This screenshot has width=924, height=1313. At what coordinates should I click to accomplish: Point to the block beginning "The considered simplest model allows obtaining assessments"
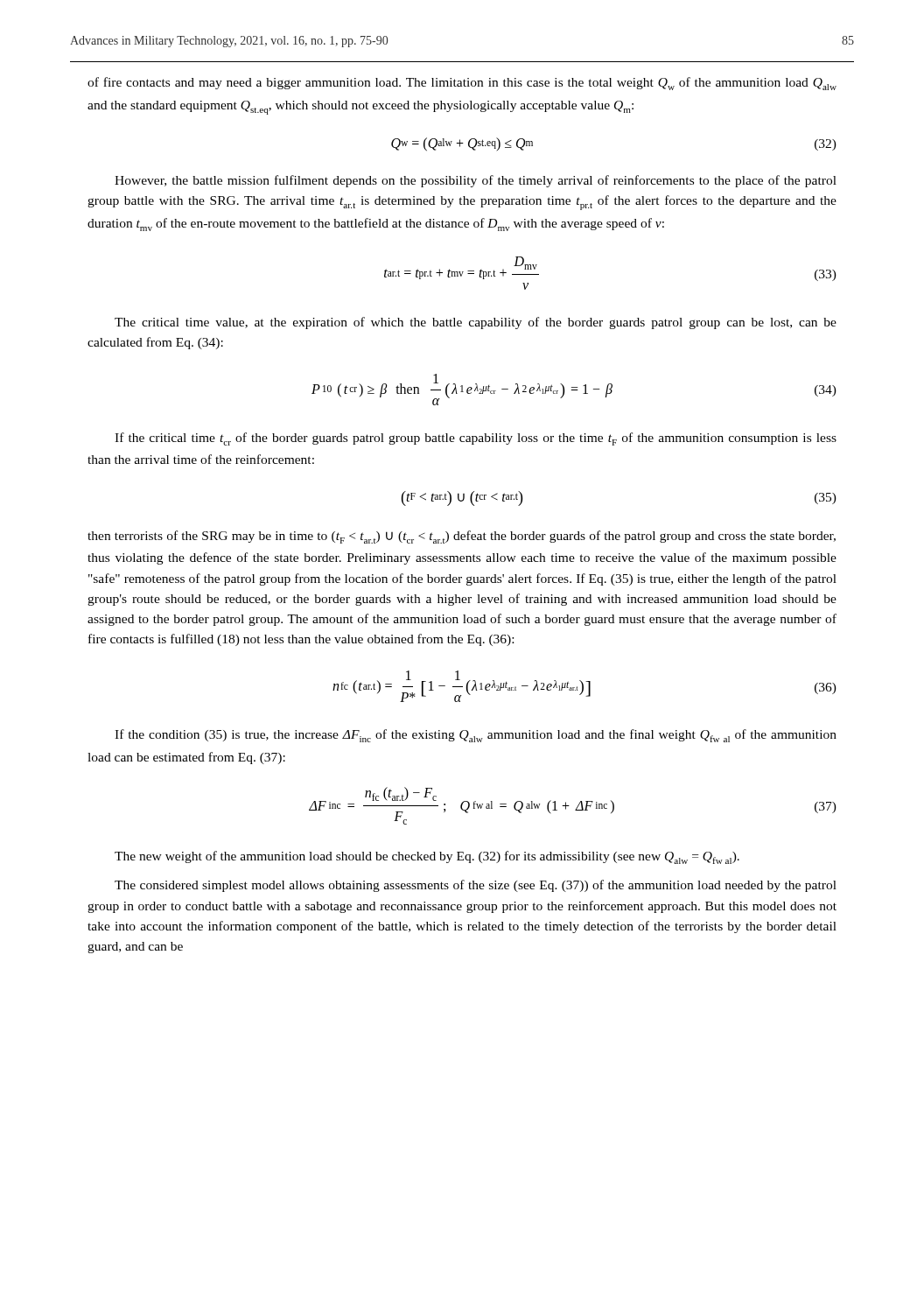462,916
